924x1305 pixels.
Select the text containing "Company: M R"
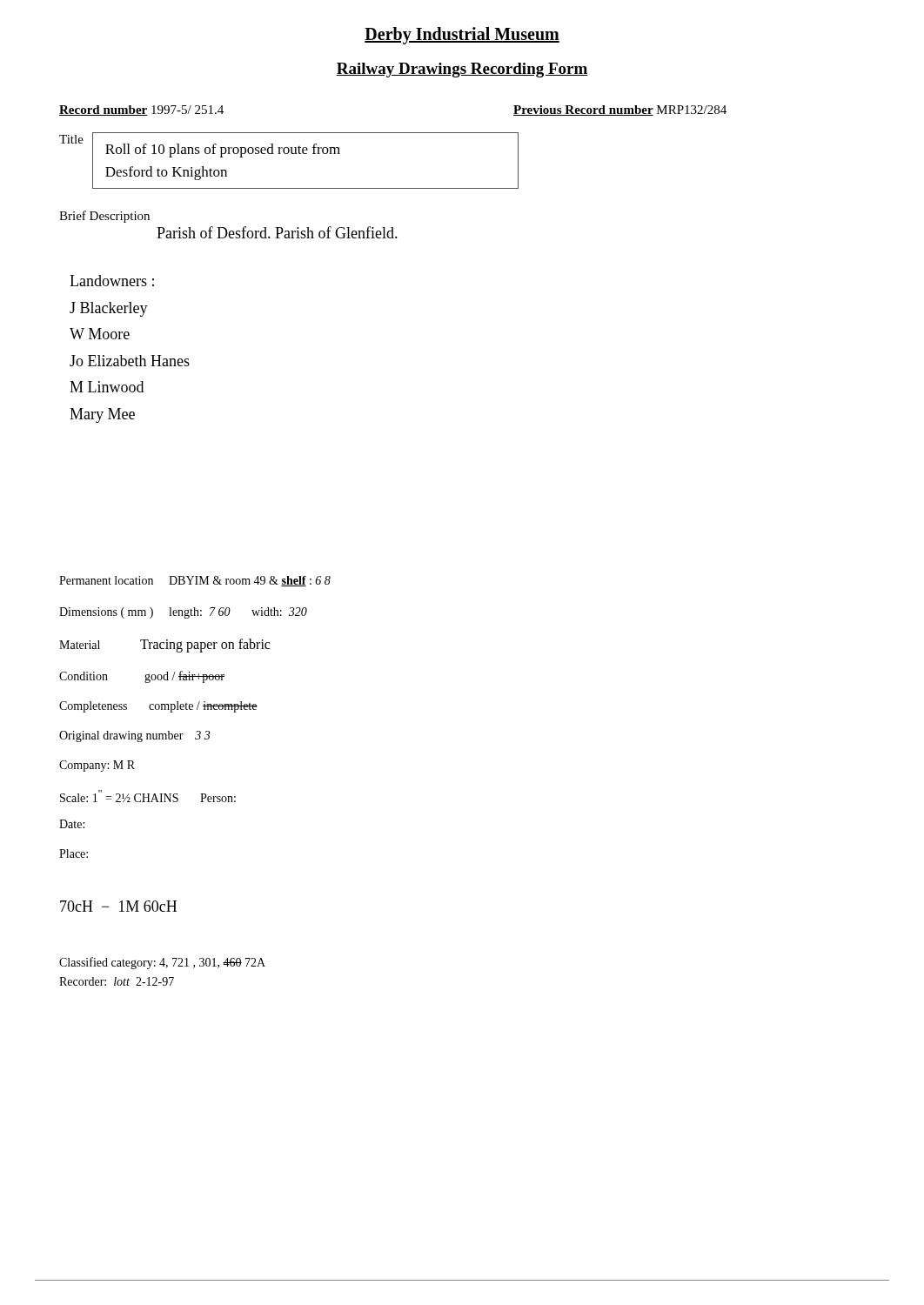click(97, 765)
